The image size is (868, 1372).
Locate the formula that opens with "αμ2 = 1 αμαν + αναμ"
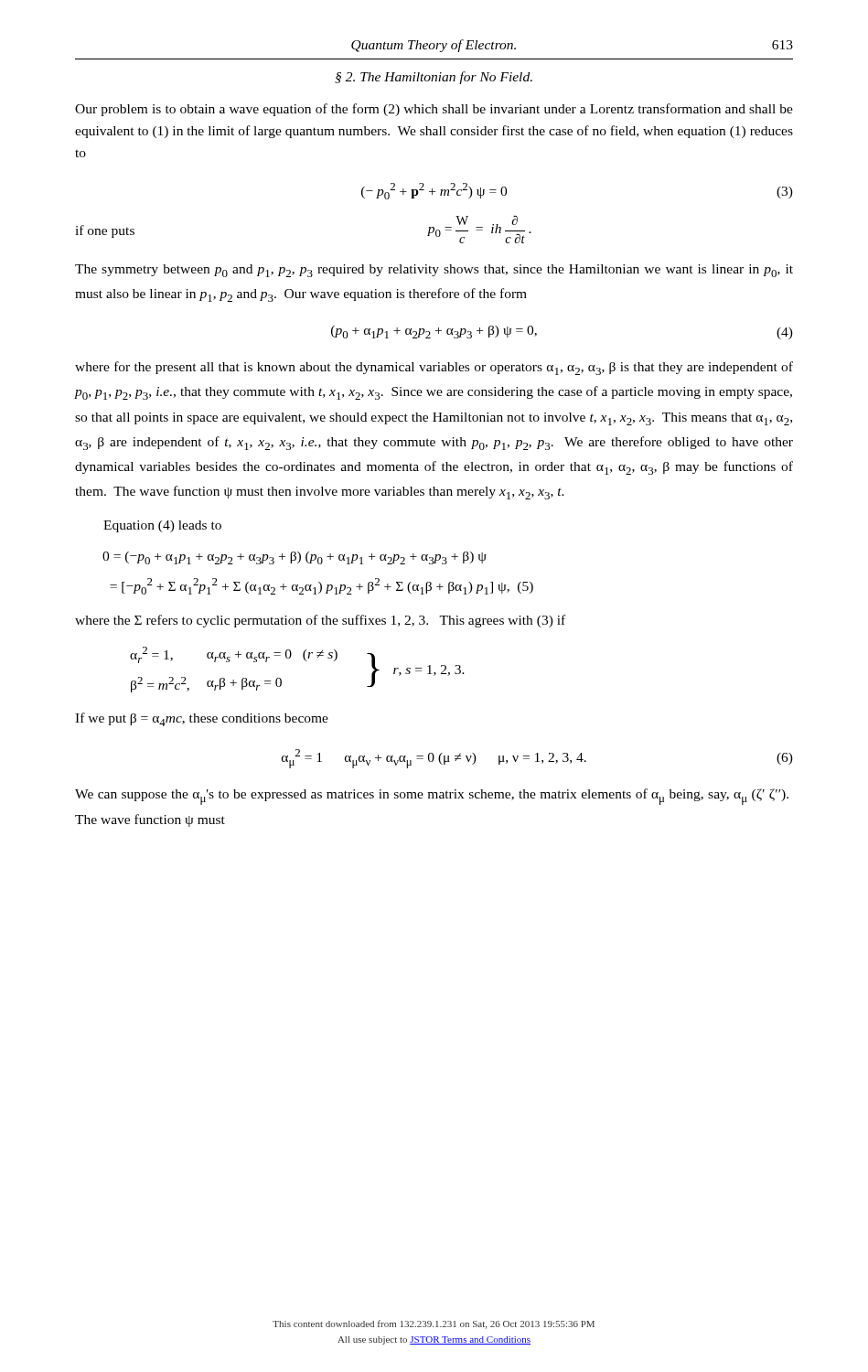[x=537, y=758]
